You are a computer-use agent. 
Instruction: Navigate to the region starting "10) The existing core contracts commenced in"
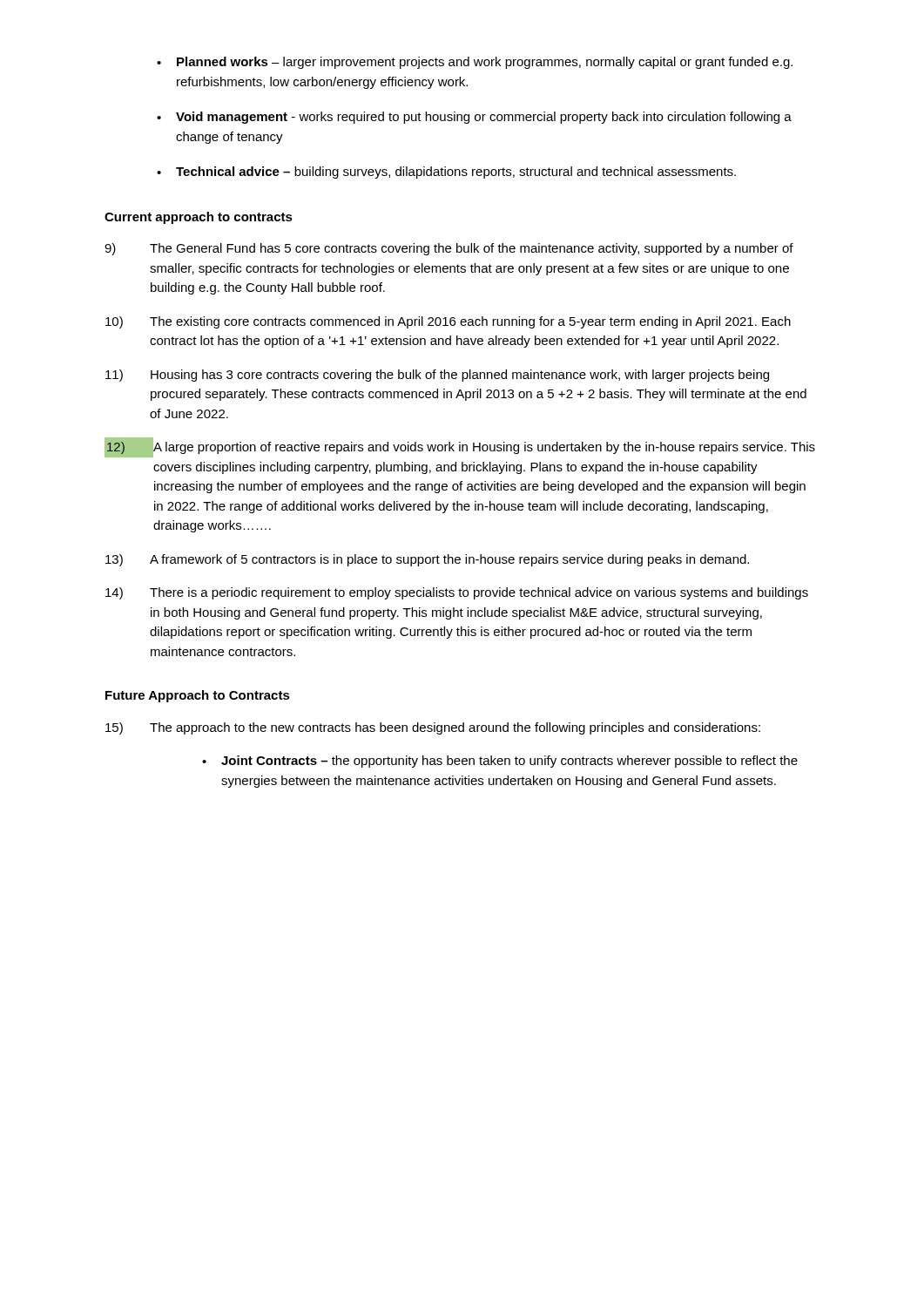(462, 331)
